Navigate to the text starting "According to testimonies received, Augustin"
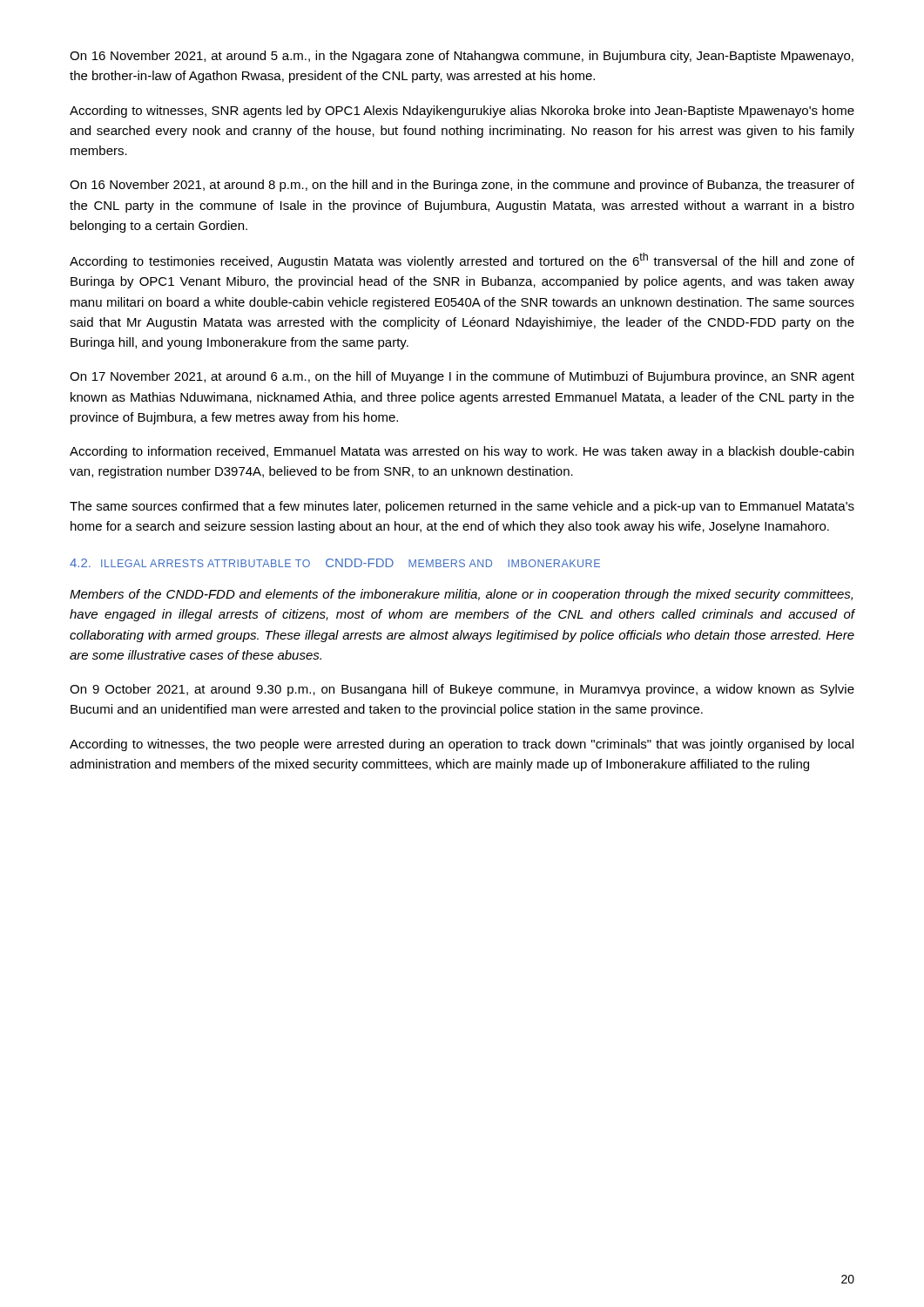Image resolution: width=924 pixels, height=1307 pixels. click(462, 300)
